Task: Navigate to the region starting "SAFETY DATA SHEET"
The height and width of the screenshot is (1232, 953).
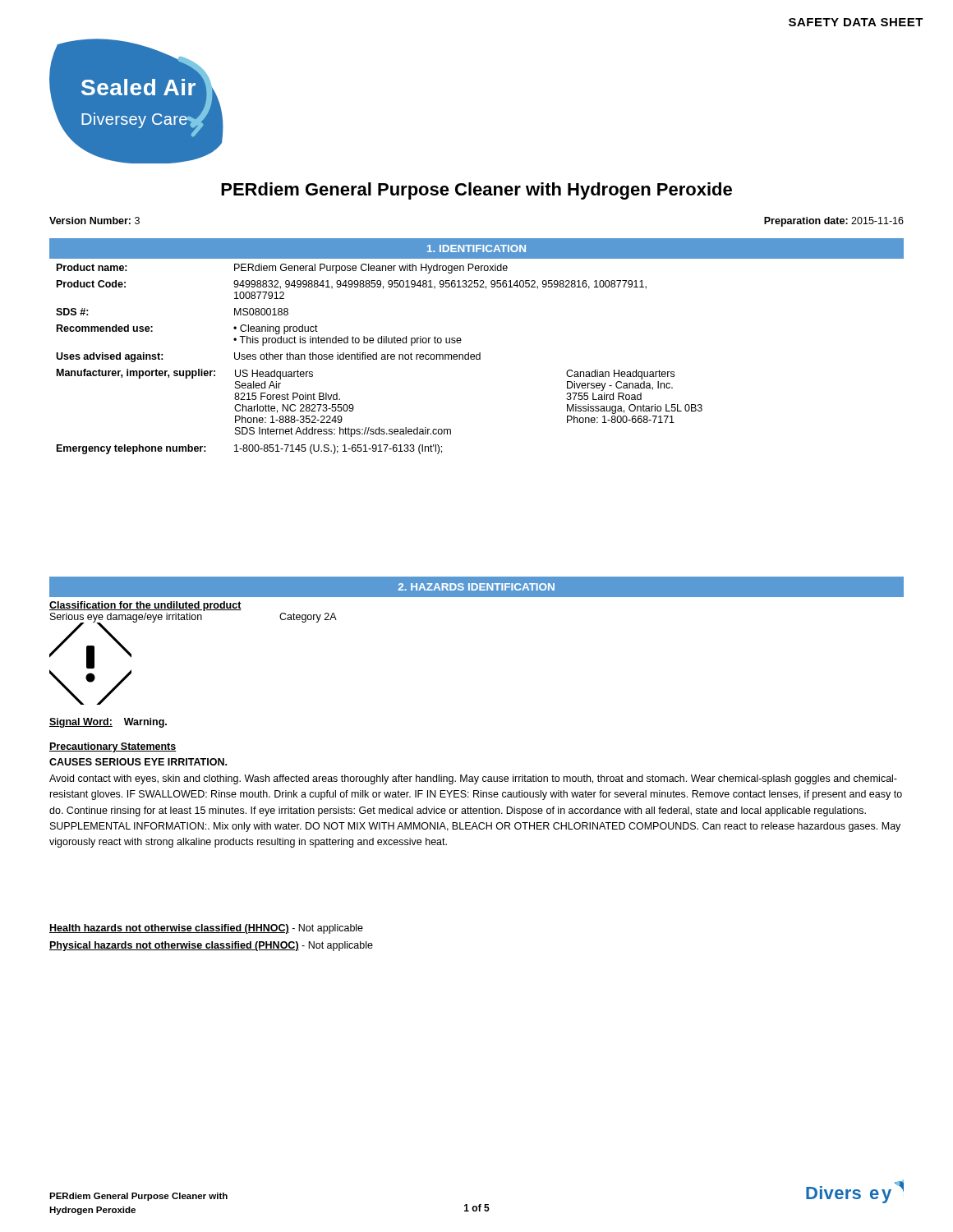Action: click(x=856, y=22)
